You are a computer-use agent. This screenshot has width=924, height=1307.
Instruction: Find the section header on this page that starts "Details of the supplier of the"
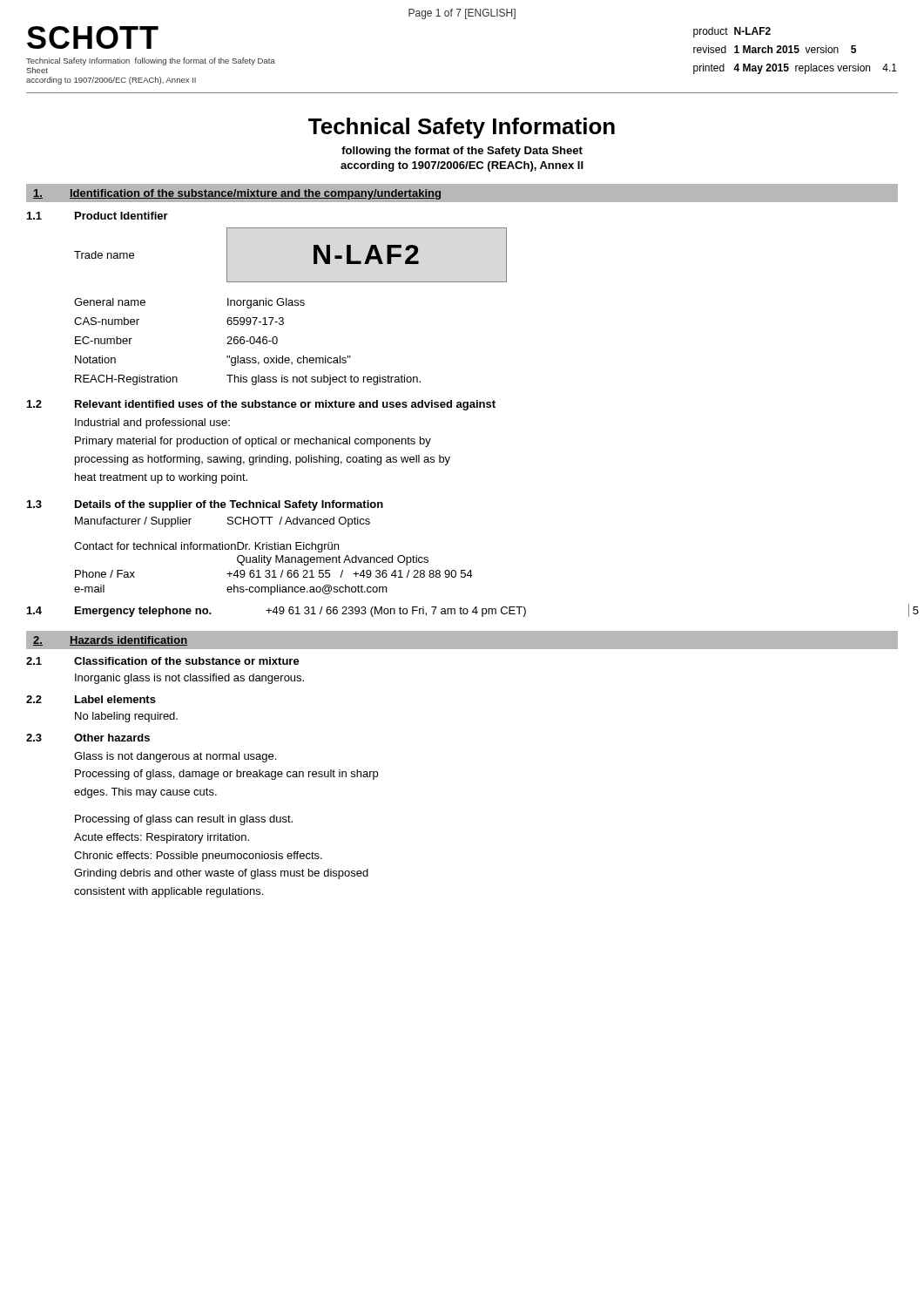tap(229, 504)
